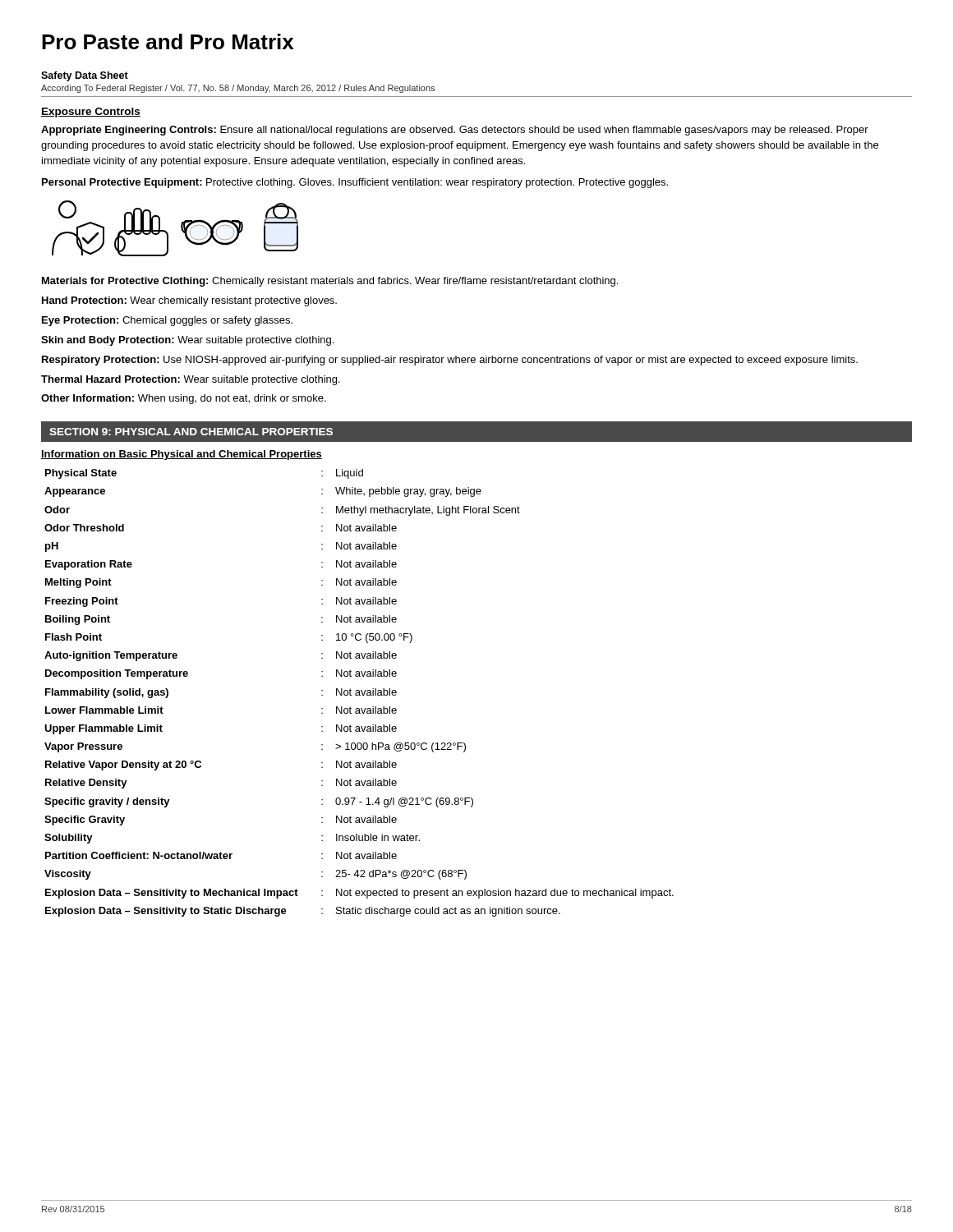This screenshot has height=1232, width=953.
Task: Point to the block beginning "Other Information: When"
Action: click(x=184, y=399)
